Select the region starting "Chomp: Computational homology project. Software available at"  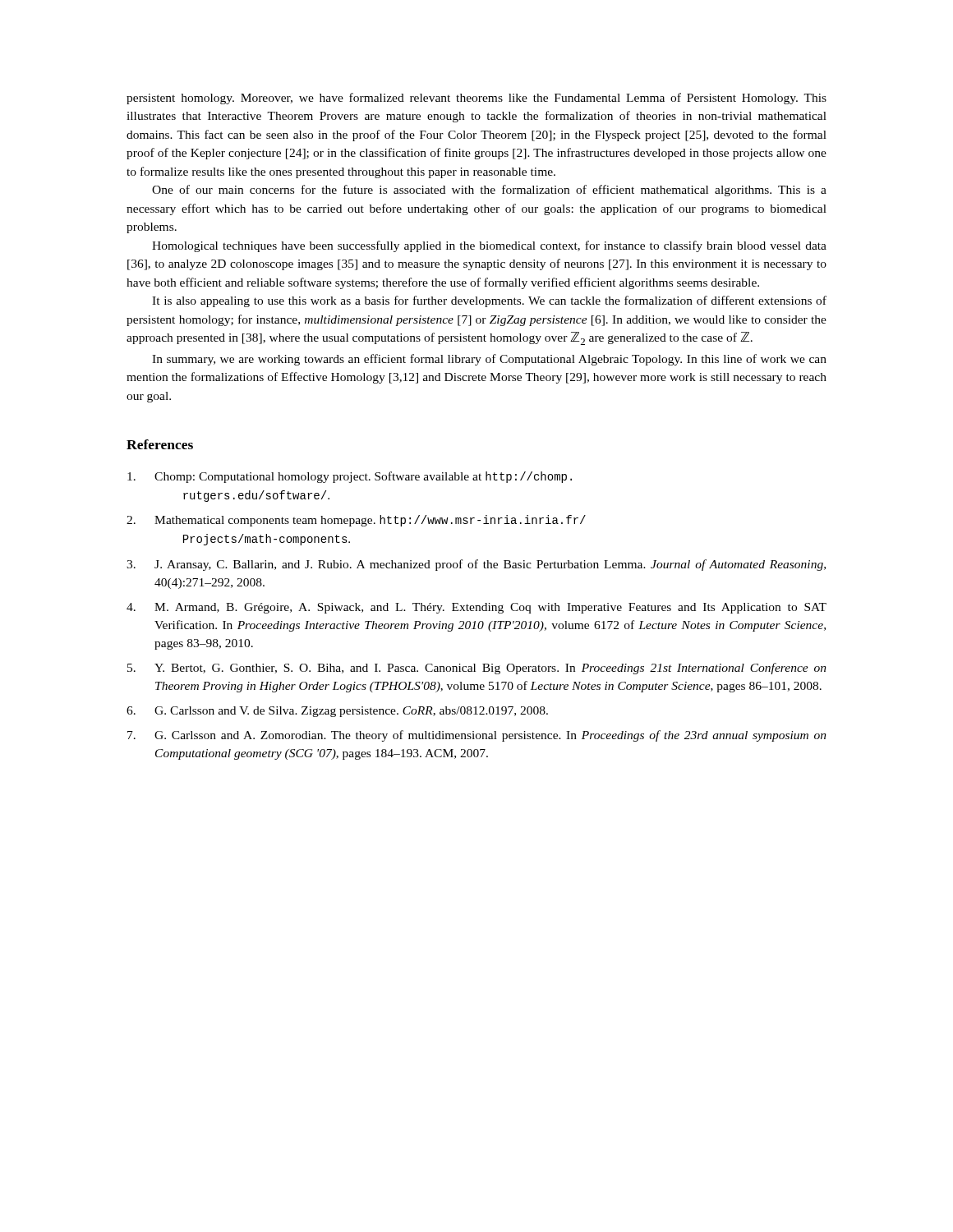[x=476, y=486]
